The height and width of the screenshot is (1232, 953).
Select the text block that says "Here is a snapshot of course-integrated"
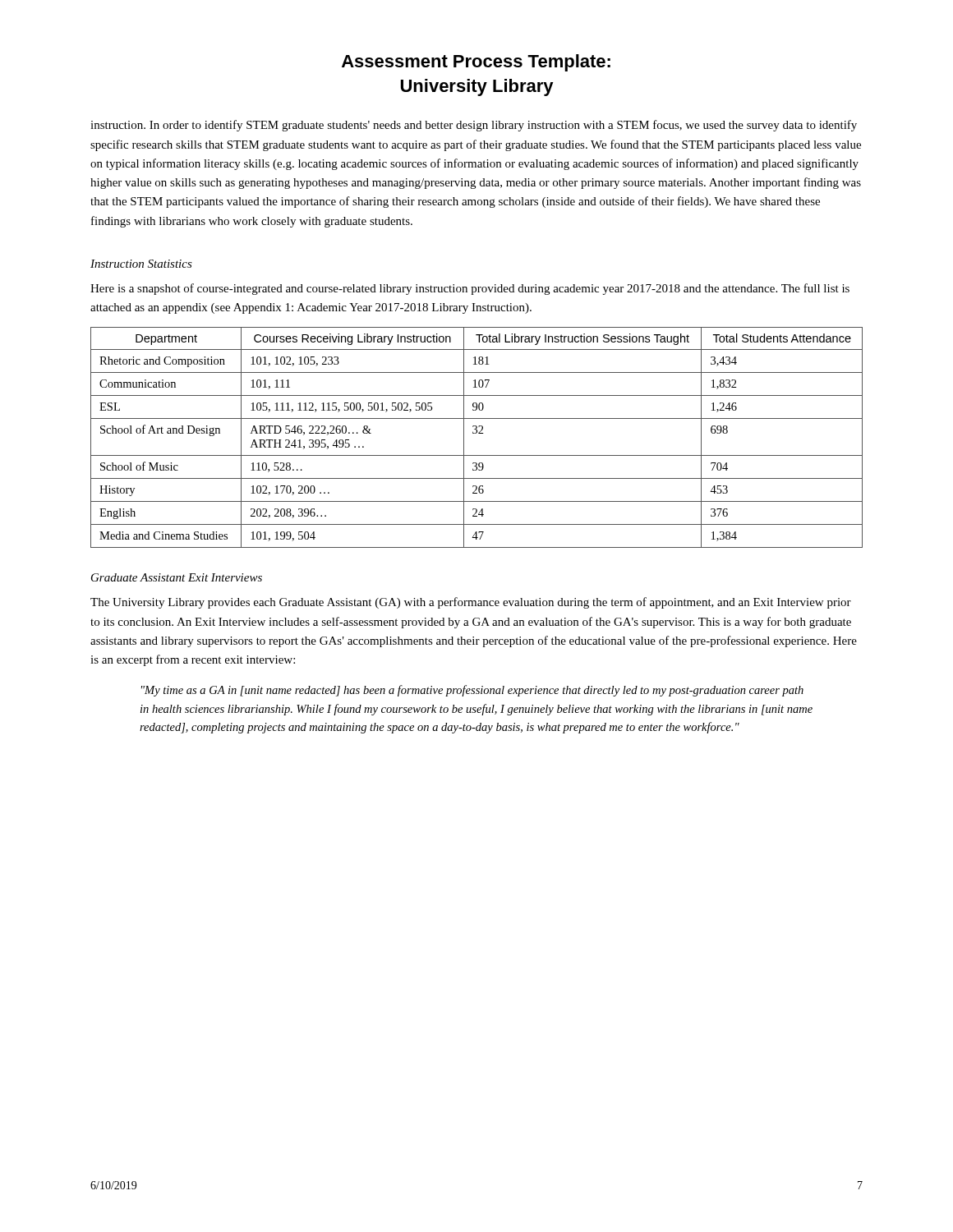(x=470, y=298)
